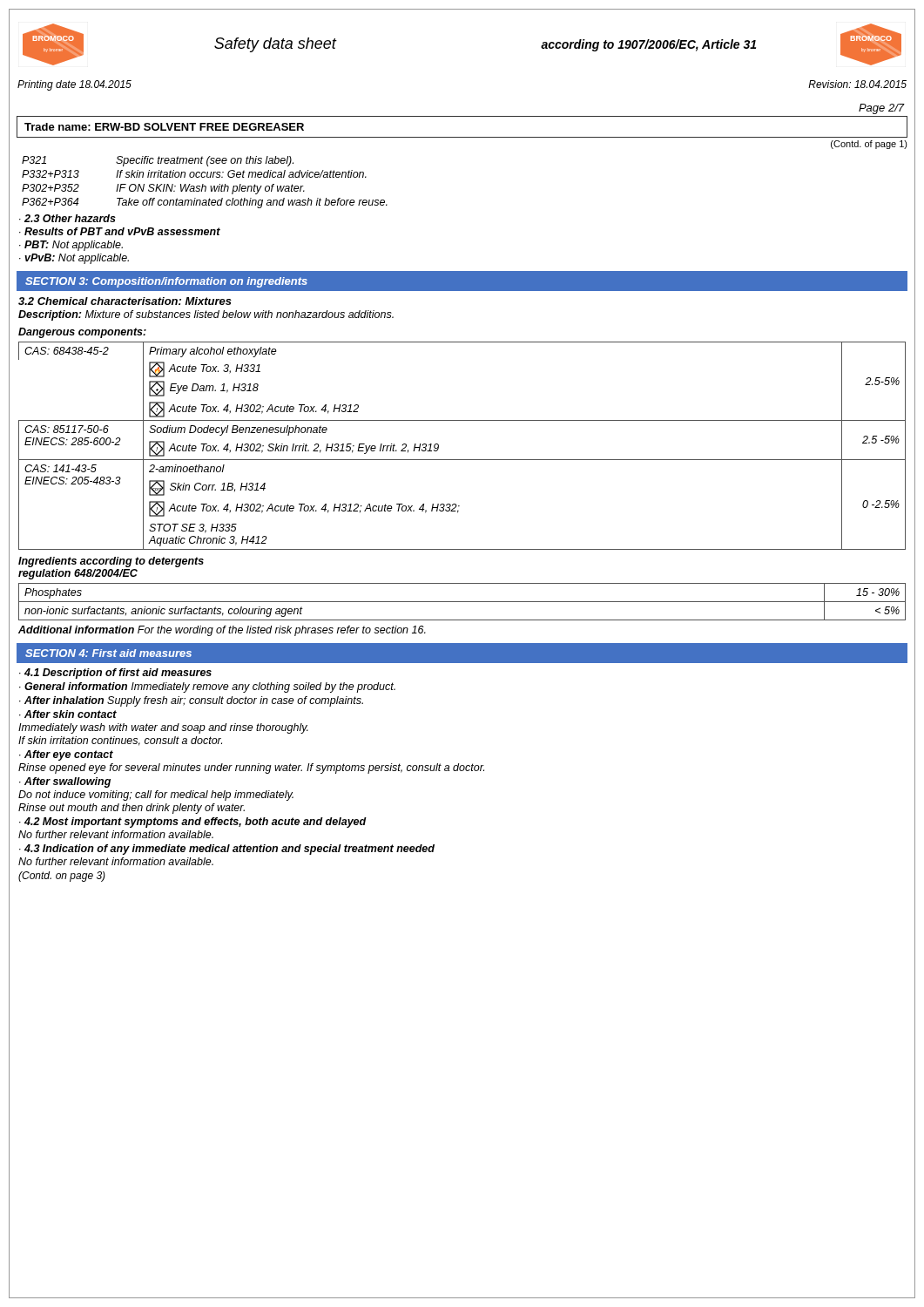The image size is (924, 1307).
Task: Navigate to the text block starting "P321 Specific treatment (see"
Action: pyautogui.click(x=158, y=161)
